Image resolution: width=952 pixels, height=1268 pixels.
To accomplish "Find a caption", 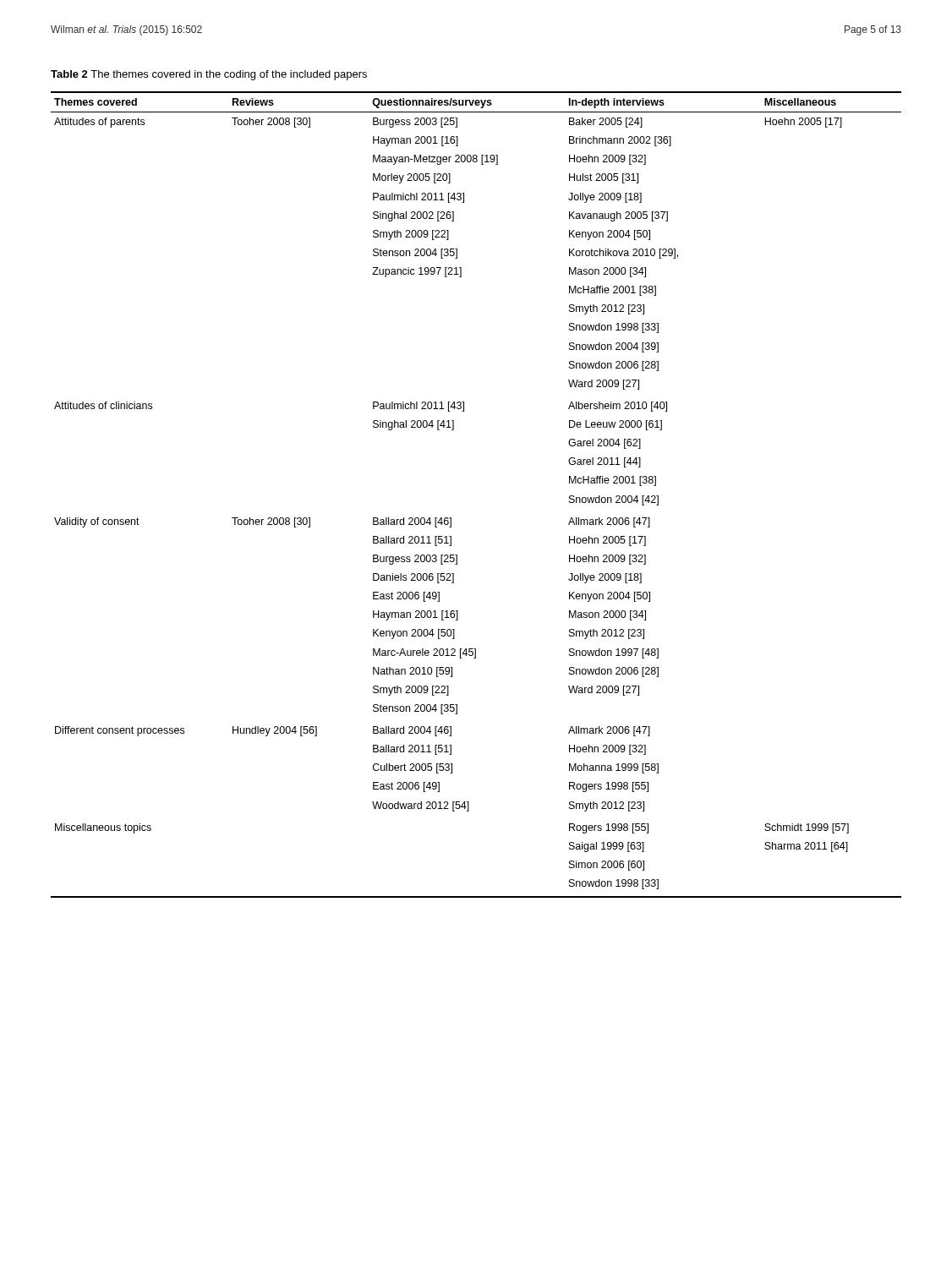I will tap(209, 74).
